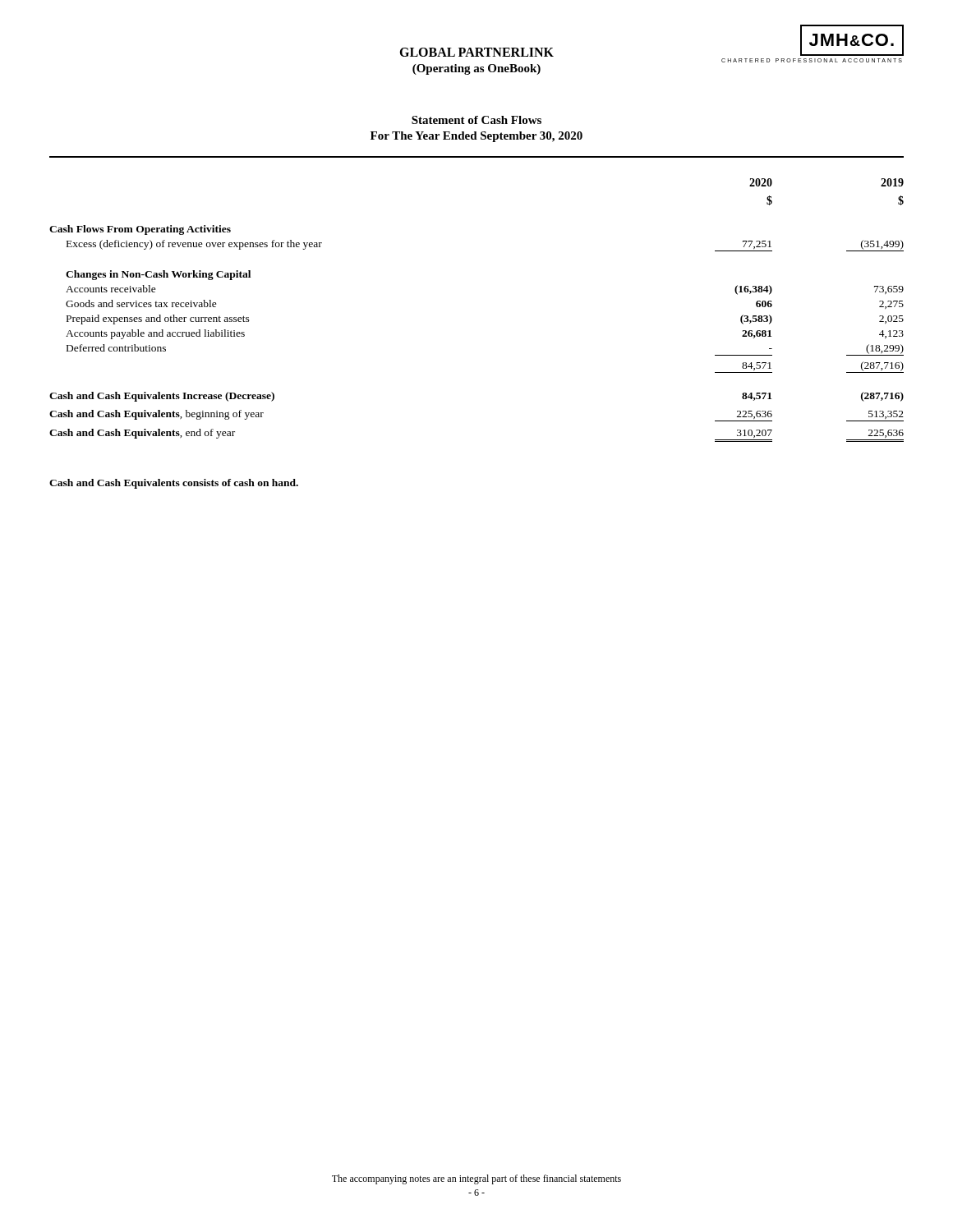Click on the logo
This screenshot has height=1232, width=953.
pos(813,44)
